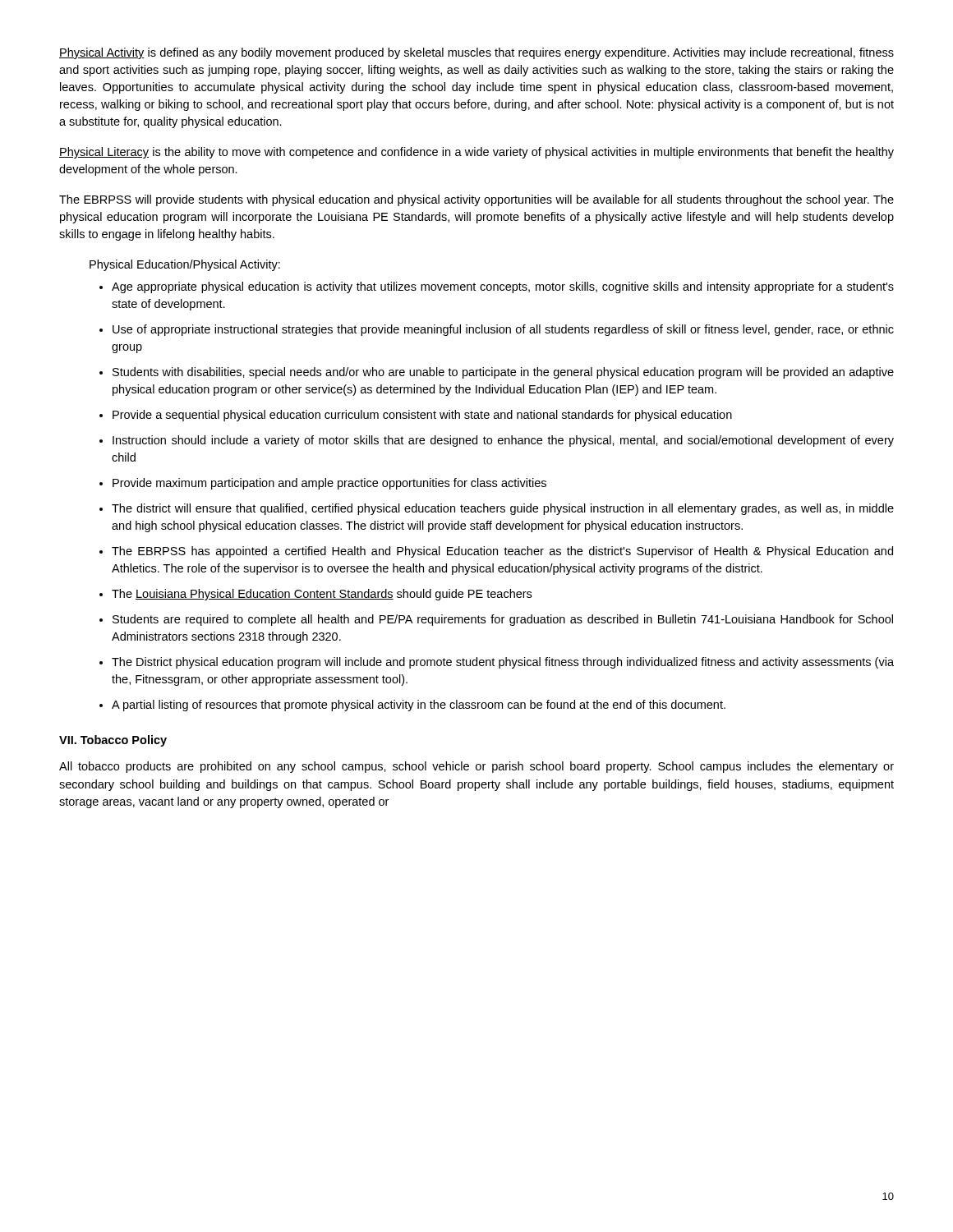Find the list item containing "Use of appropriate"

coord(503,338)
